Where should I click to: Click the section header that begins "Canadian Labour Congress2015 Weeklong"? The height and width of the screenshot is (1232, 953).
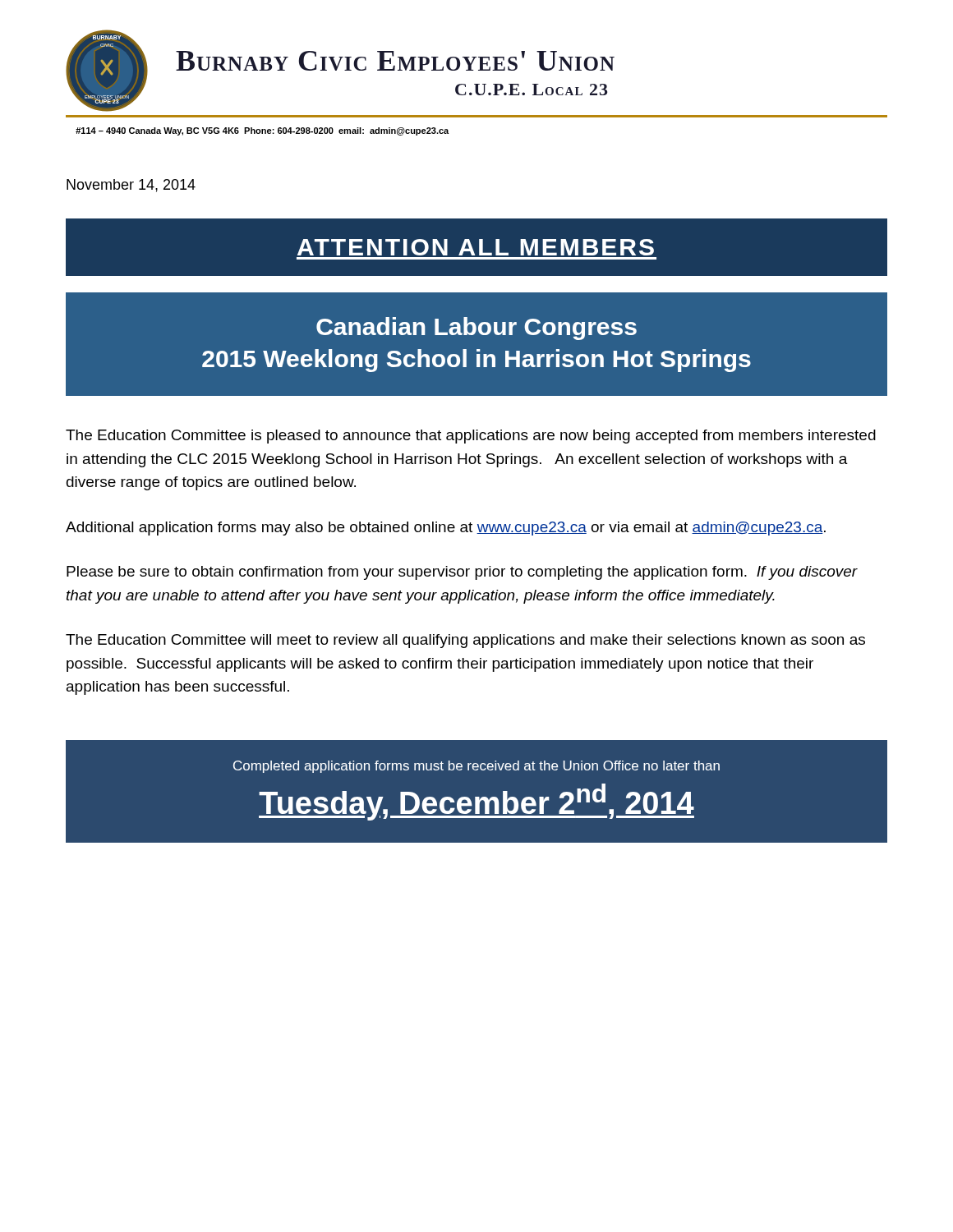(476, 342)
